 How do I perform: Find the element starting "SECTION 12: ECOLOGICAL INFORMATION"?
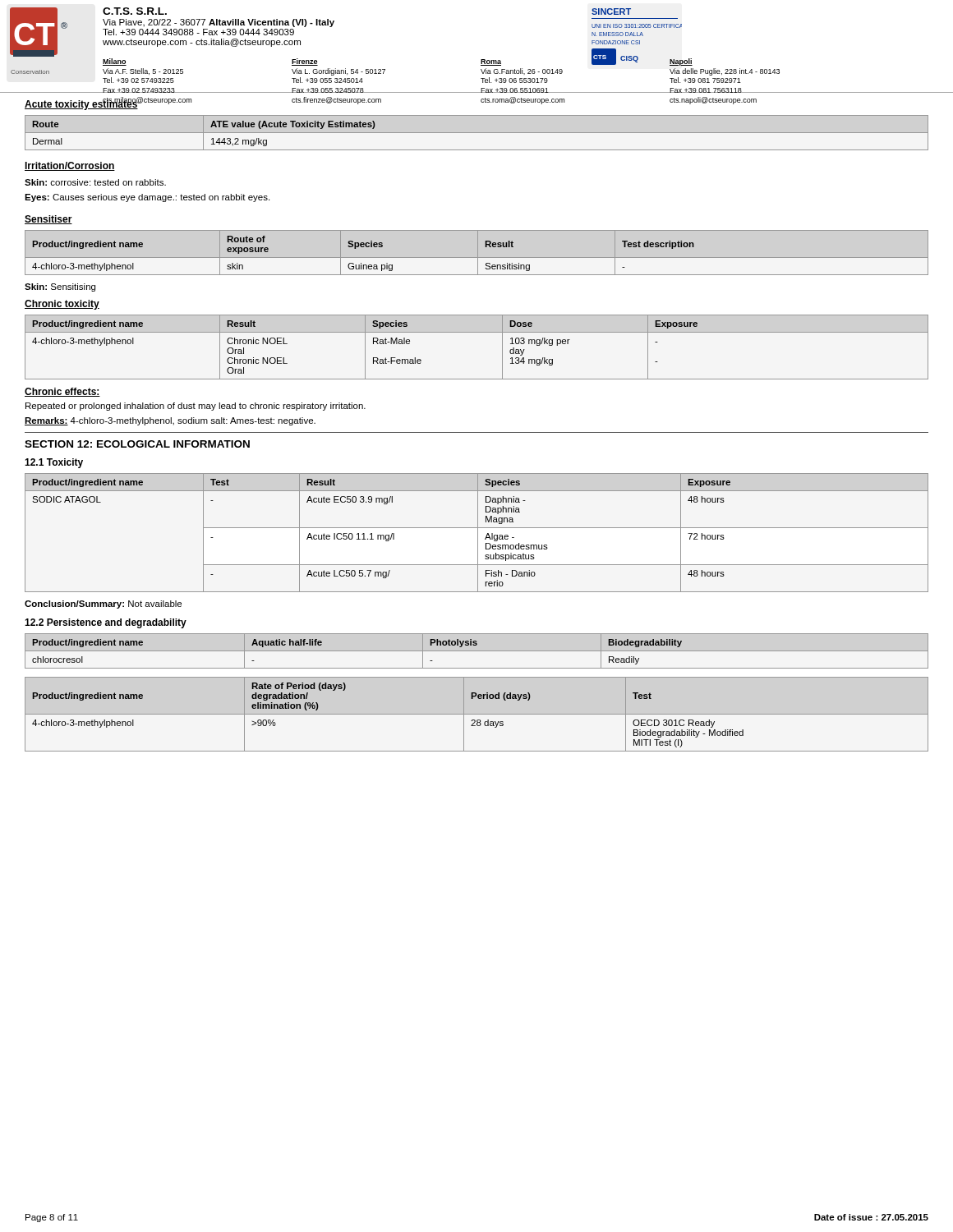138,444
